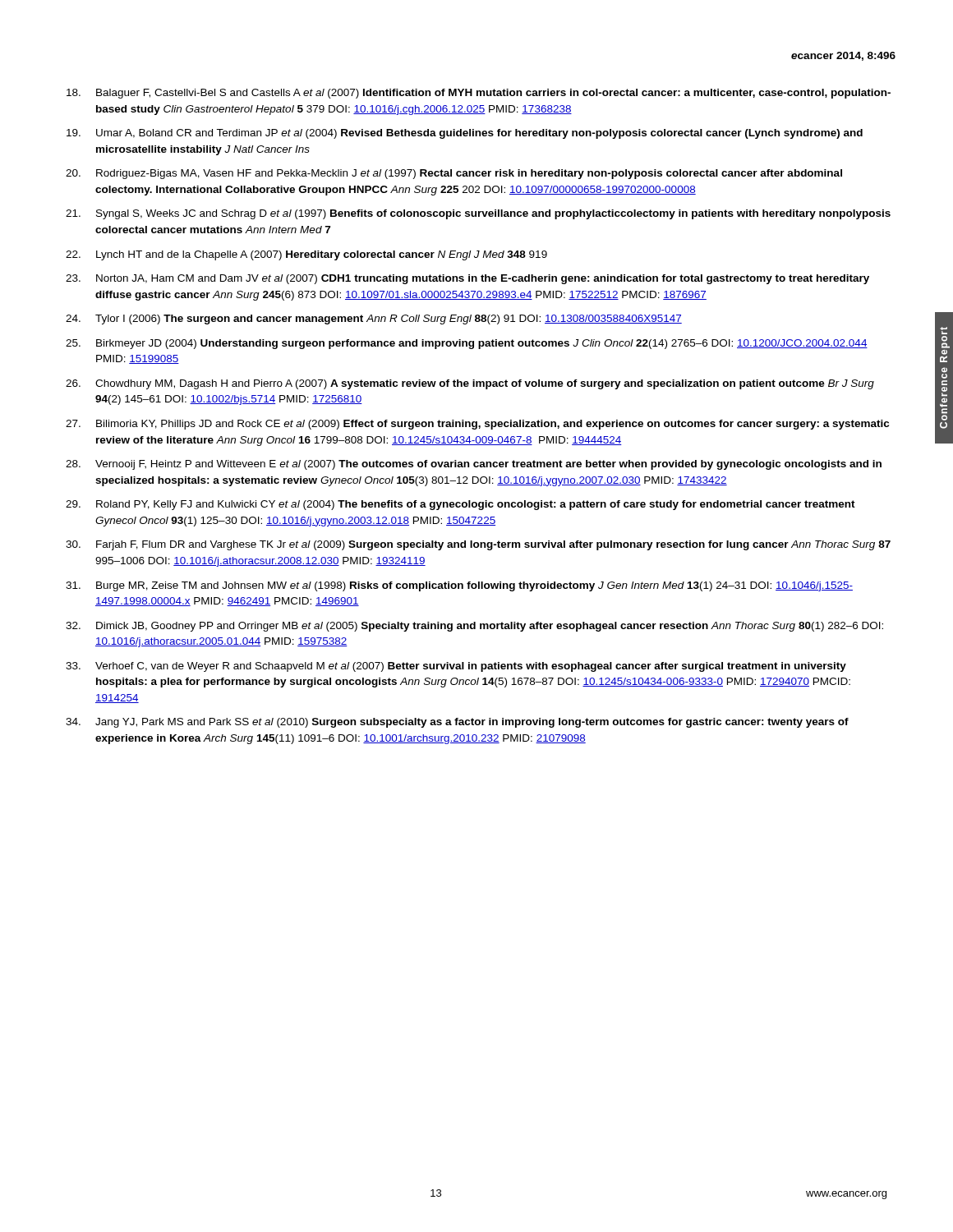The image size is (953, 1232).
Task: Select the element starting "21. Syngal S, Weeks JC and Schrag D"
Action: pyautogui.click(x=481, y=222)
